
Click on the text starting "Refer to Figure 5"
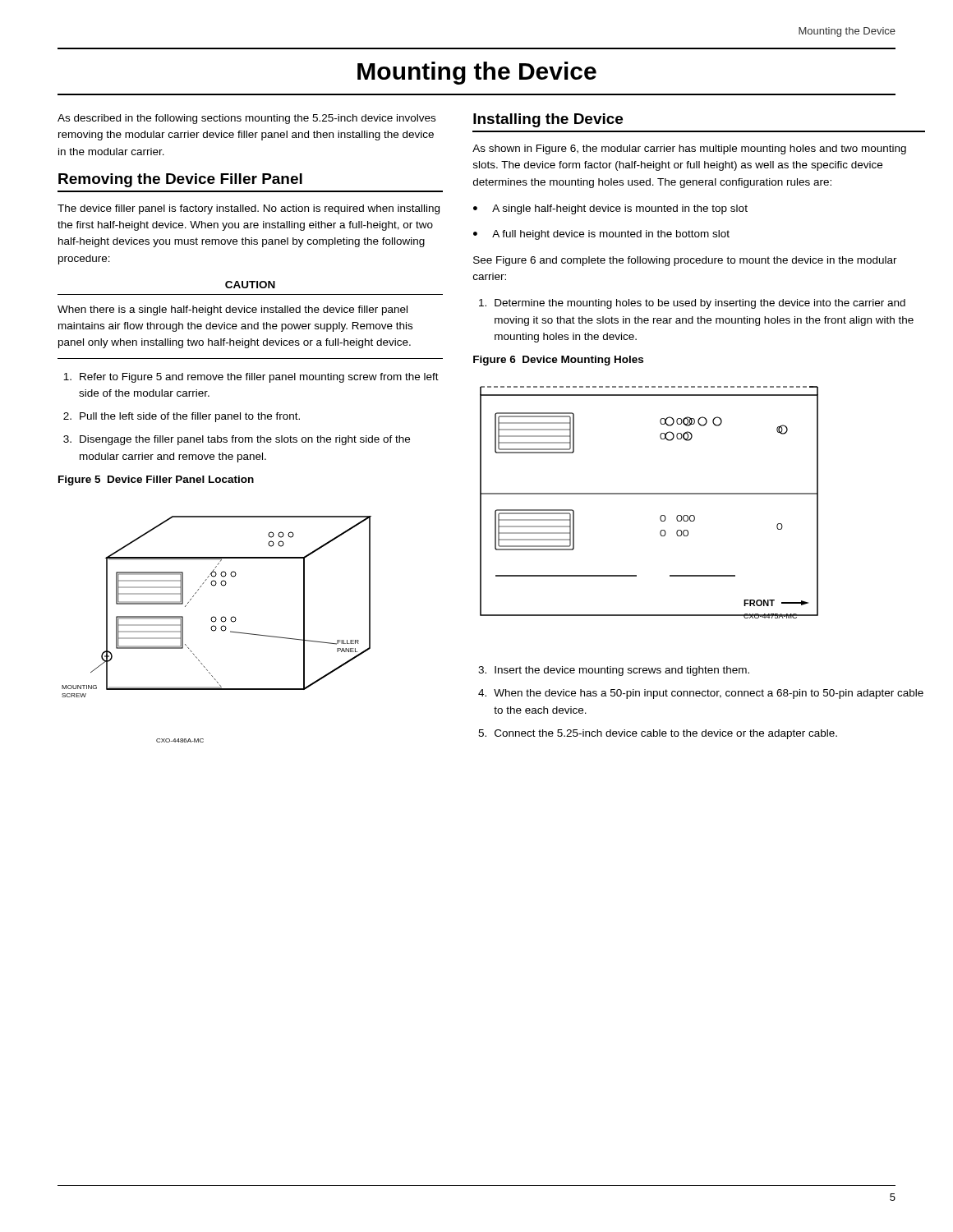tap(250, 385)
